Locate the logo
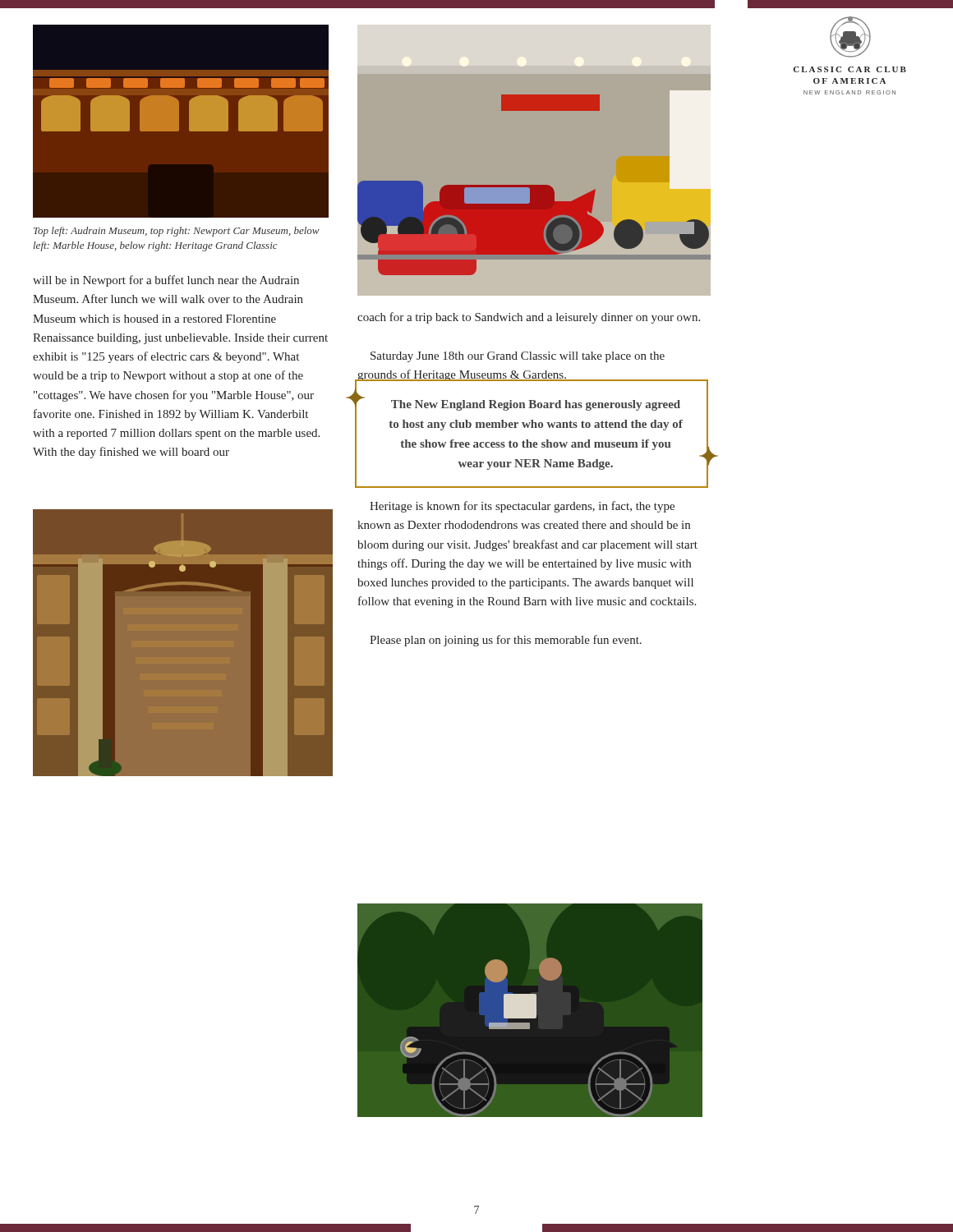 click(850, 55)
